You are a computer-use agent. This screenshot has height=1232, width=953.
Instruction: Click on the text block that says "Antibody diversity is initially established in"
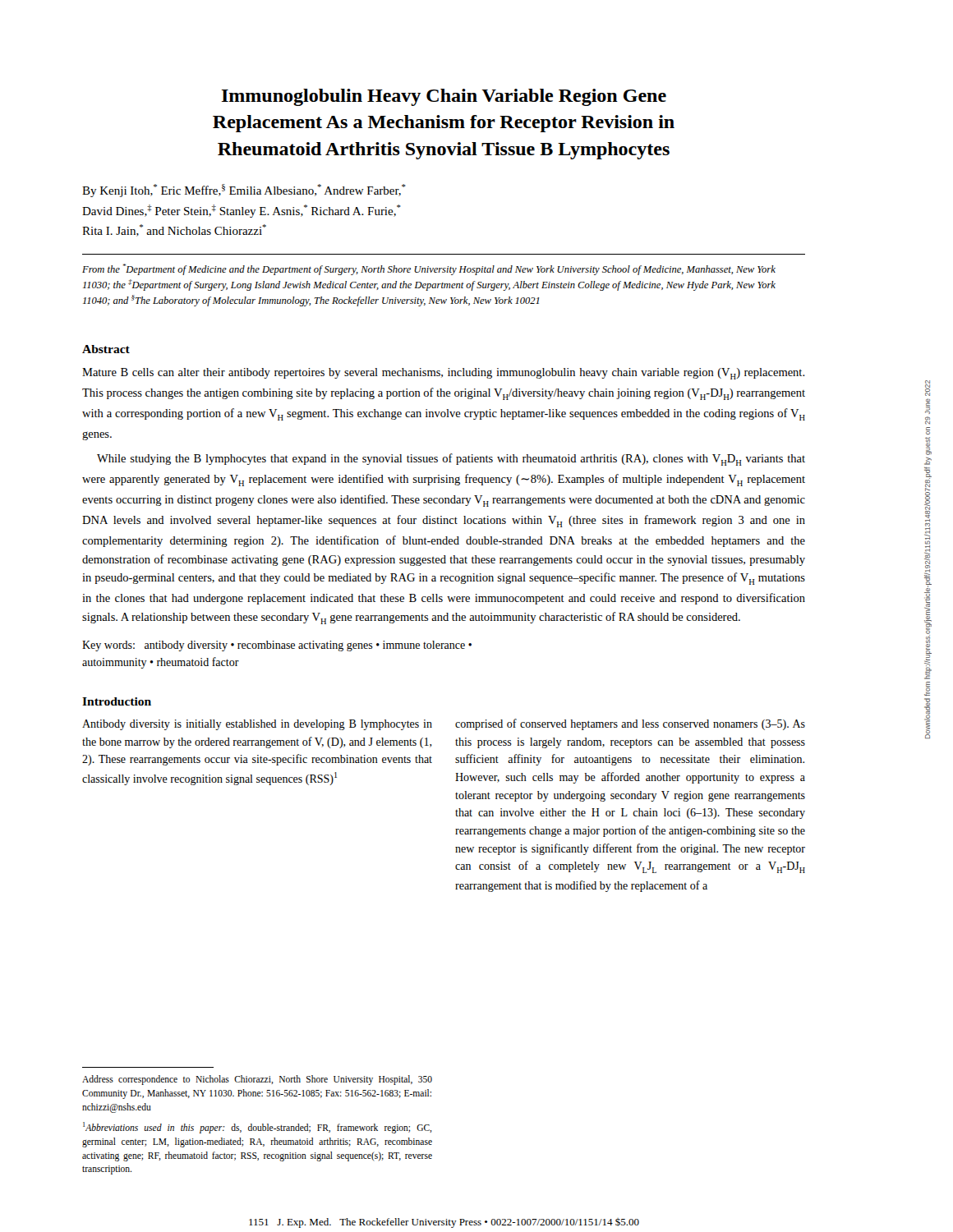(257, 752)
